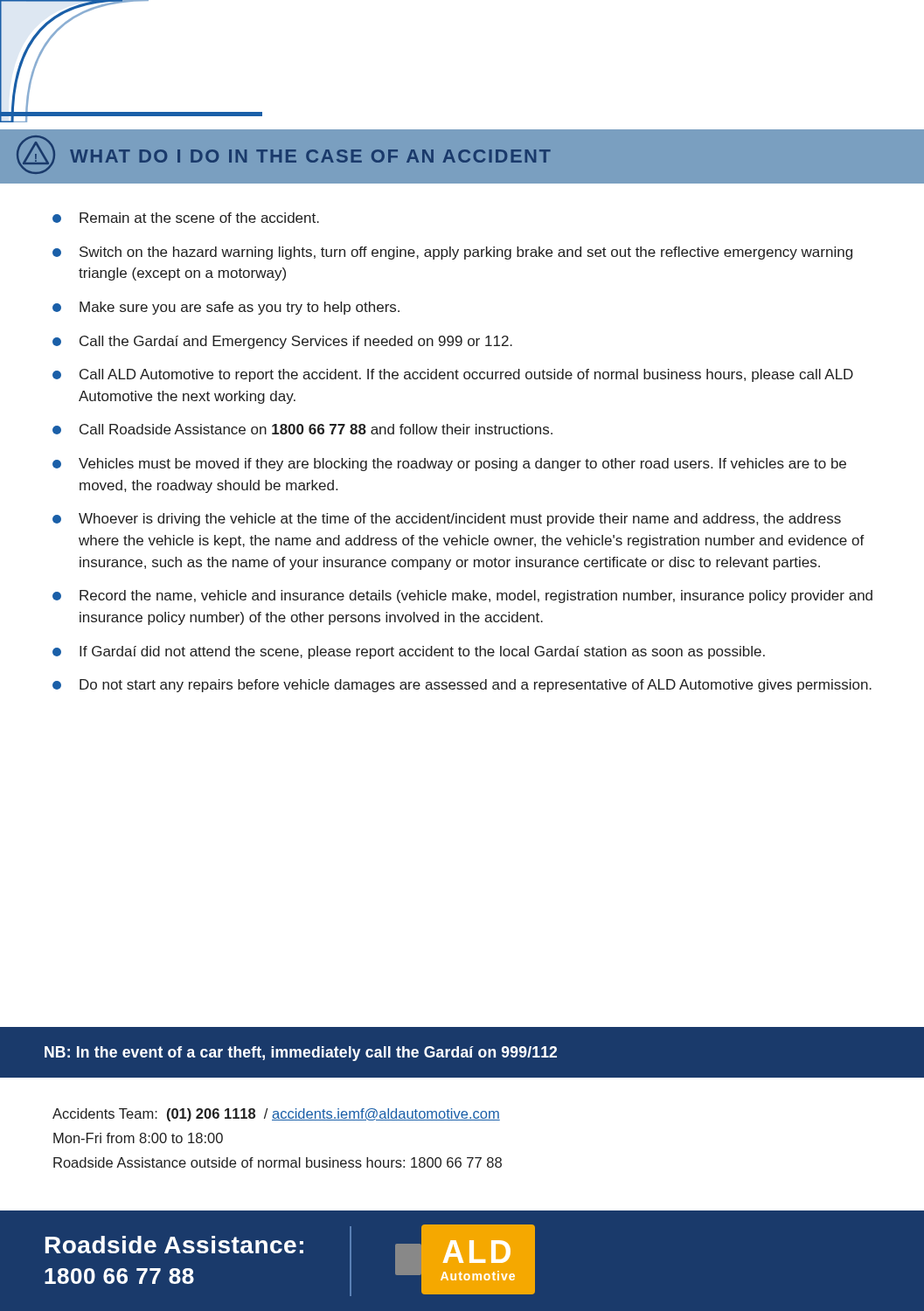Locate the text starting "Remain at the scene"
The image size is (924, 1311).
point(186,219)
